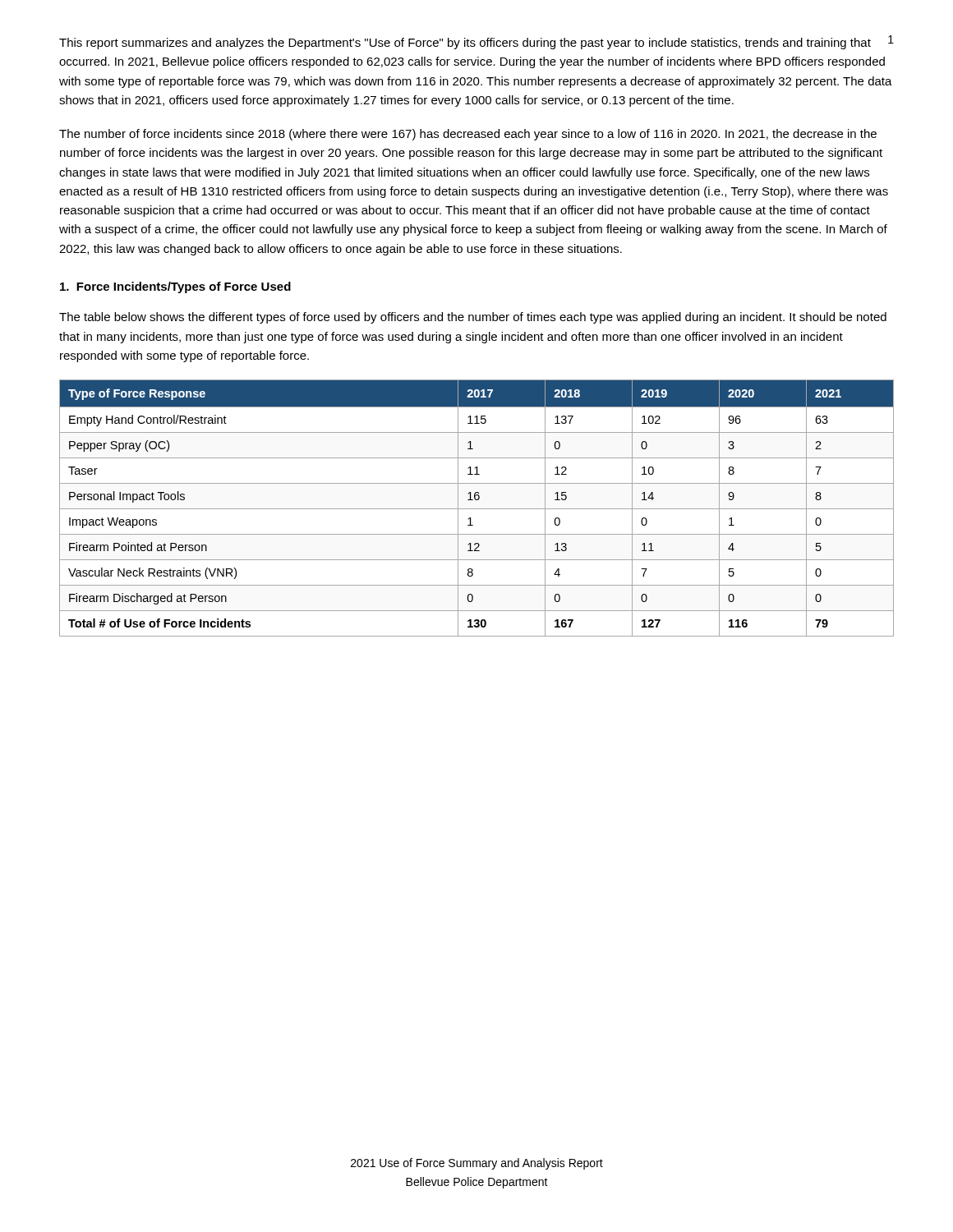The width and height of the screenshot is (953, 1232).
Task: Where is the passage that starts "The number of force incidents since 2018 (where"?
Action: click(x=474, y=191)
